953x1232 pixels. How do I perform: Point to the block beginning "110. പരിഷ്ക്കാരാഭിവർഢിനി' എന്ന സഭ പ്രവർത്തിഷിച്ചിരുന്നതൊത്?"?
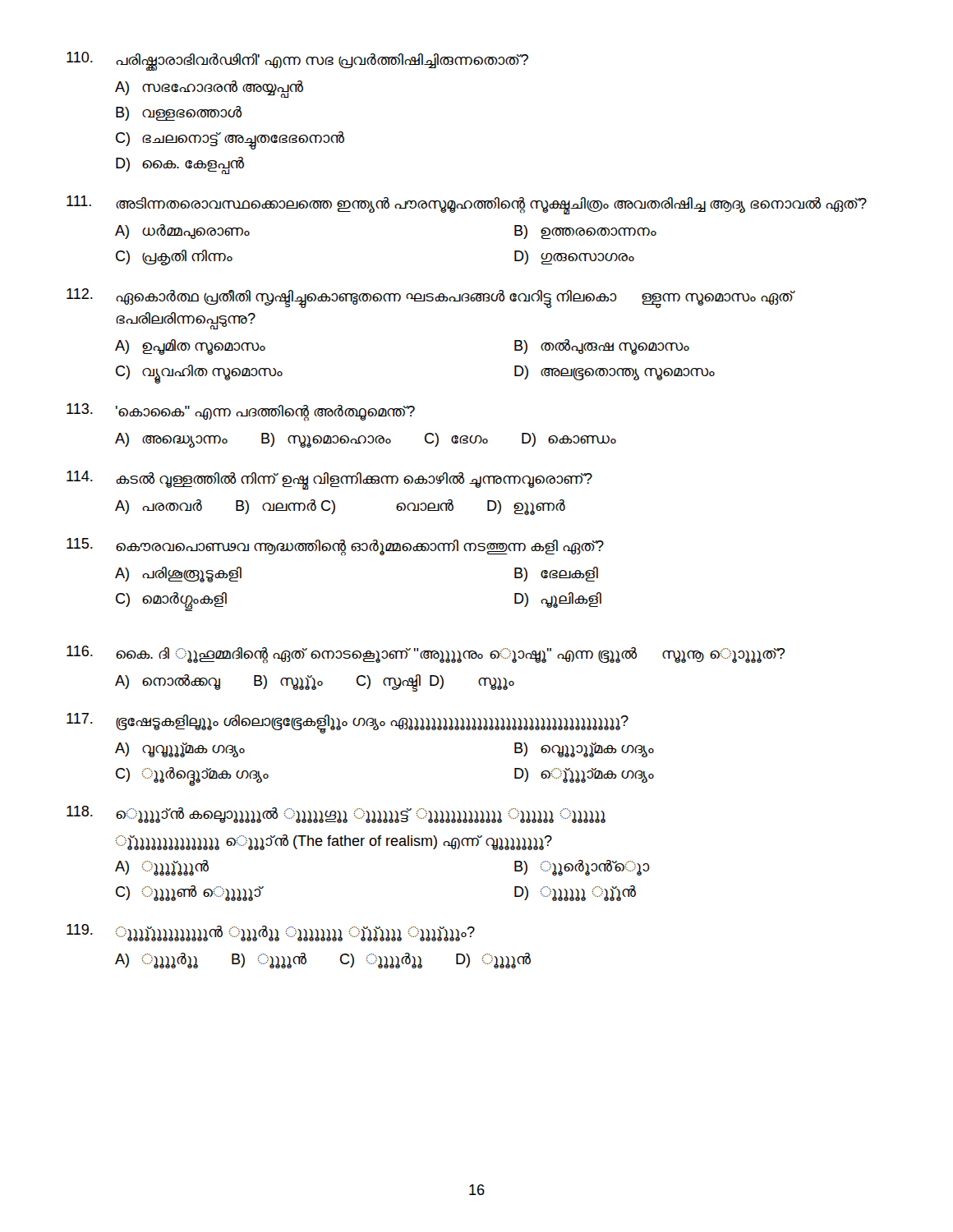tap(297, 61)
